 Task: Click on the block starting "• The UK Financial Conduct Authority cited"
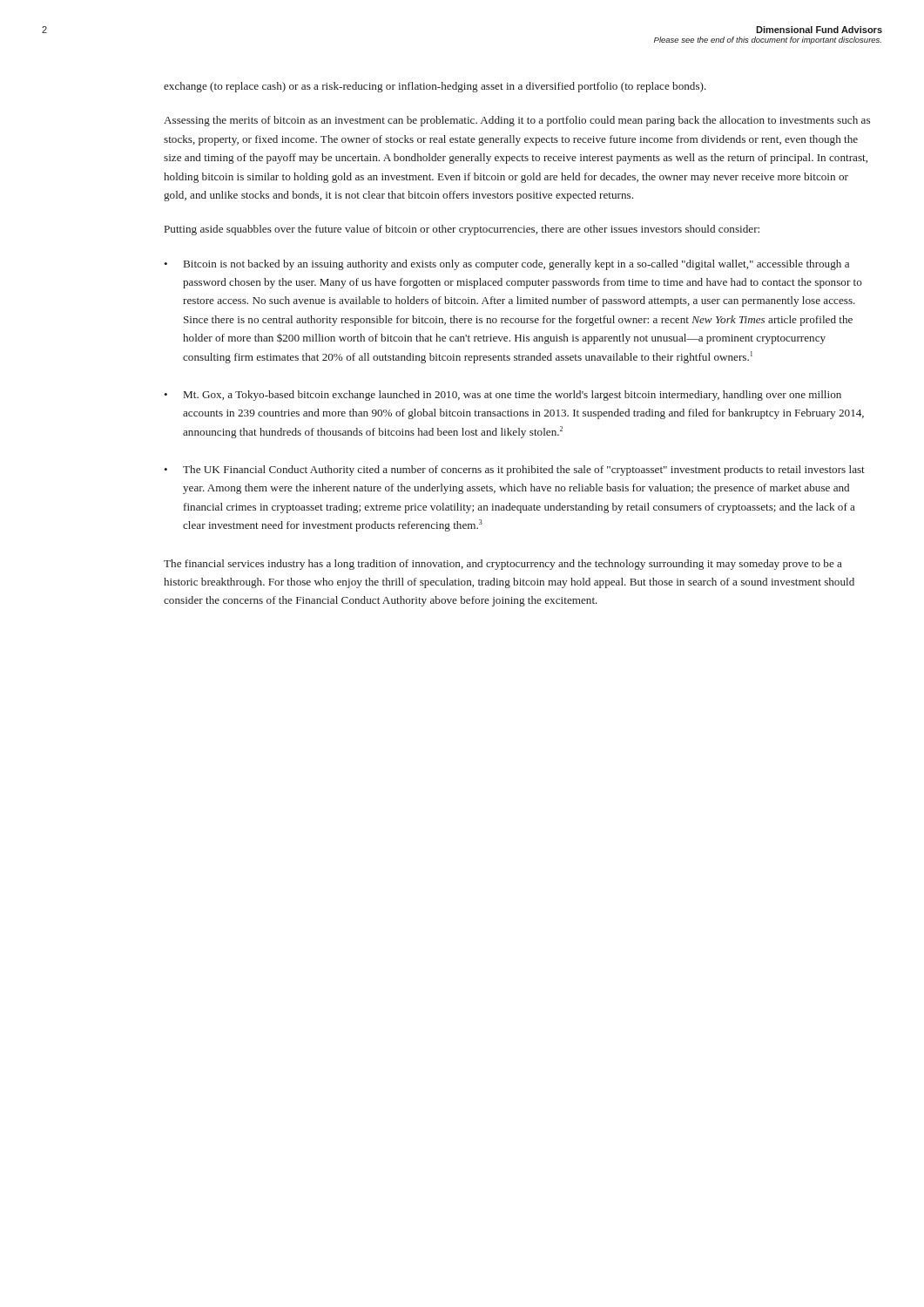(x=518, y=497)
